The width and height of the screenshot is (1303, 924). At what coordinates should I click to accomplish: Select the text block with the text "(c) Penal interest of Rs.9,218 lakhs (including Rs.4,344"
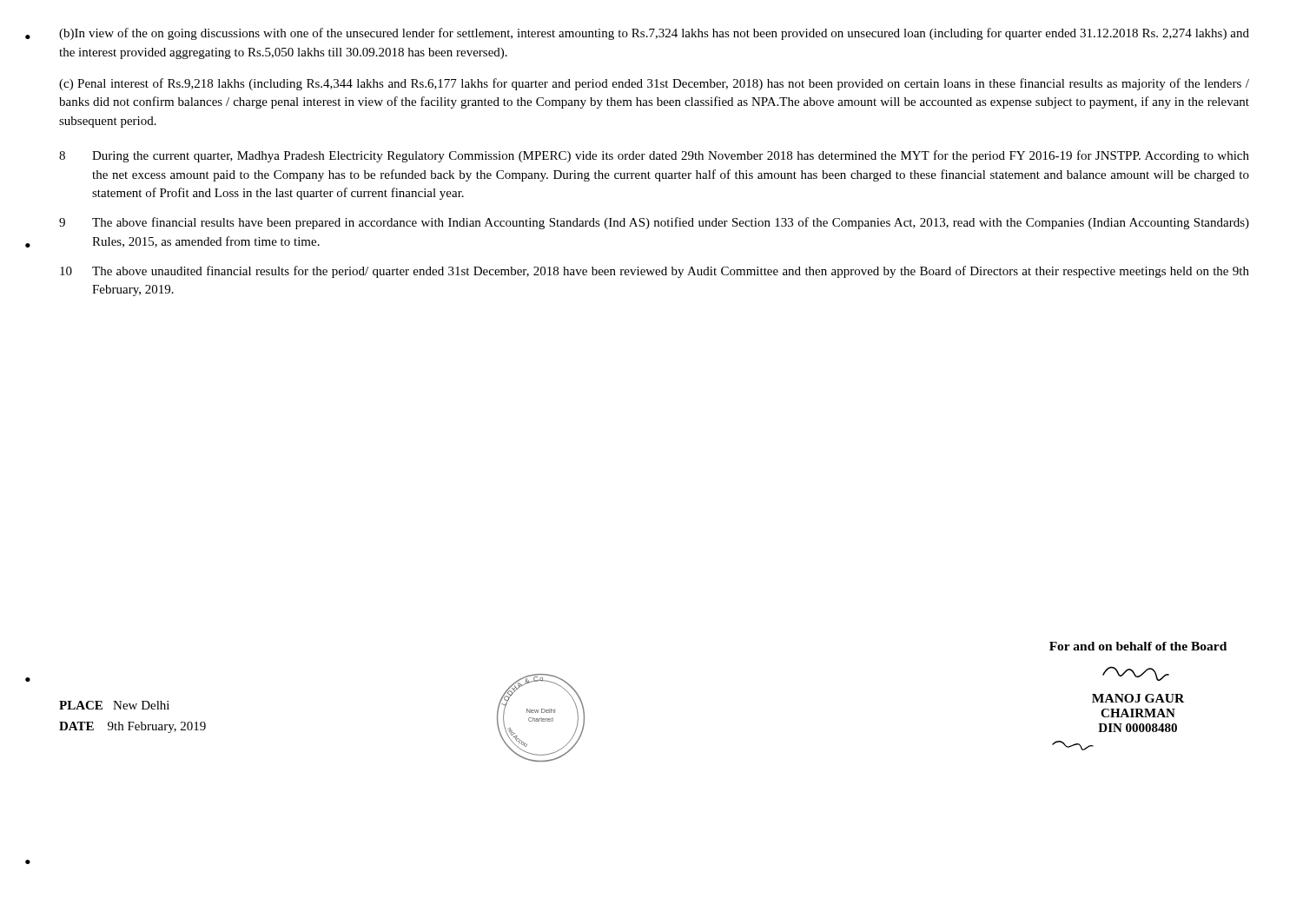click(x=654, y=102)
